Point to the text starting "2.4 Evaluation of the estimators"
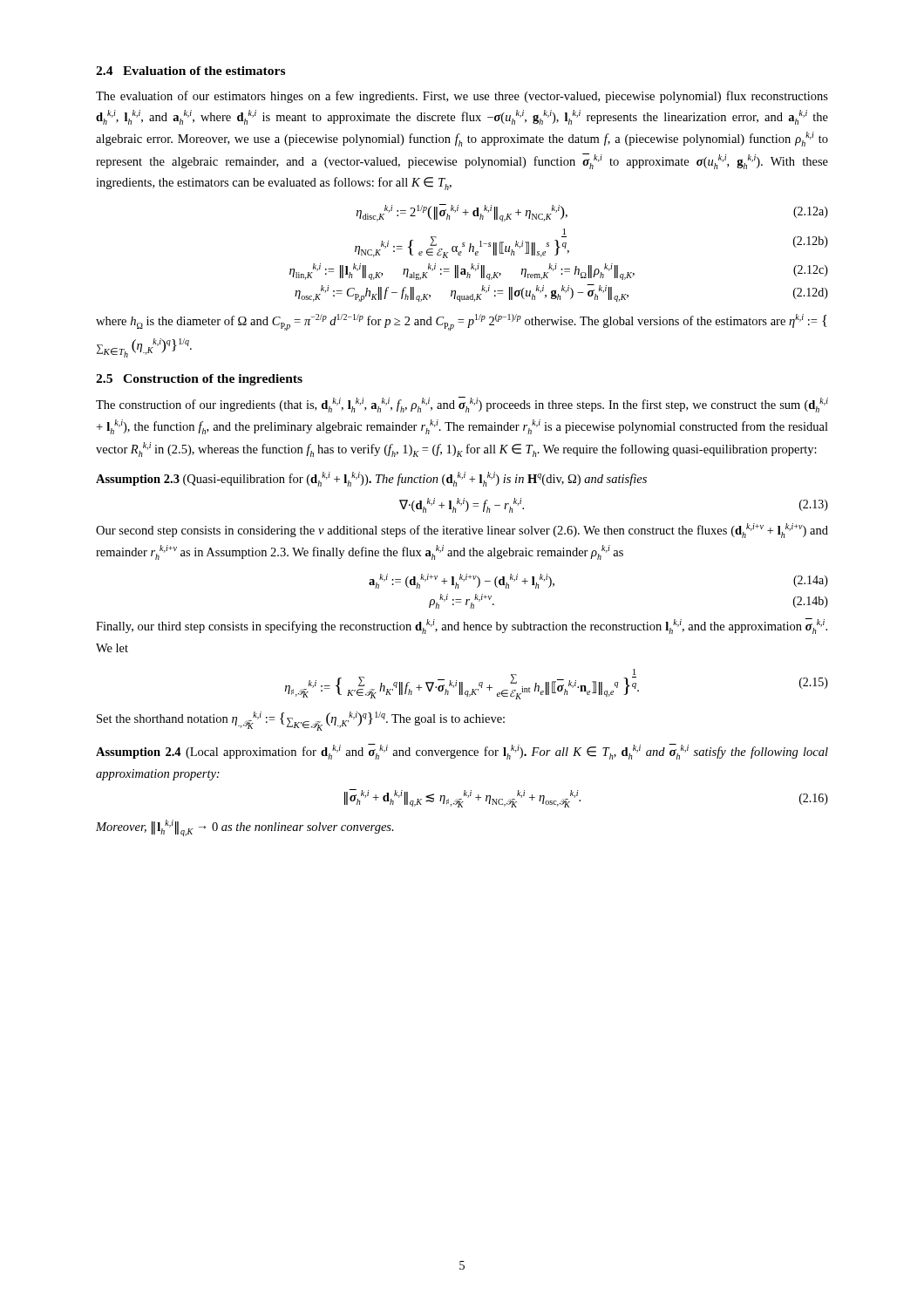The height and width of the screenshot is (1308, 924). (x=191, y=70)
